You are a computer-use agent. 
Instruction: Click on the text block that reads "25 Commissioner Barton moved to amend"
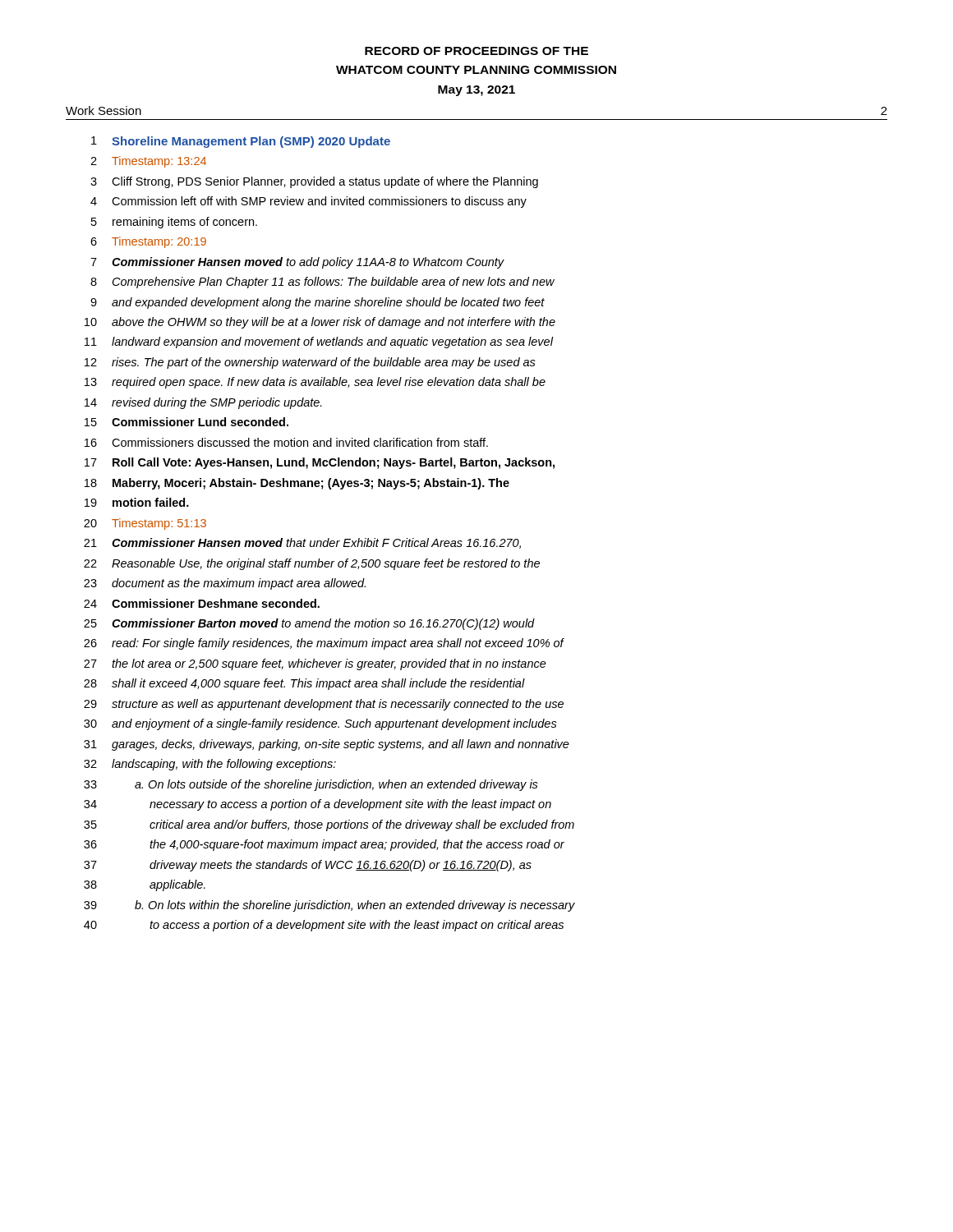tap(476, 694)
